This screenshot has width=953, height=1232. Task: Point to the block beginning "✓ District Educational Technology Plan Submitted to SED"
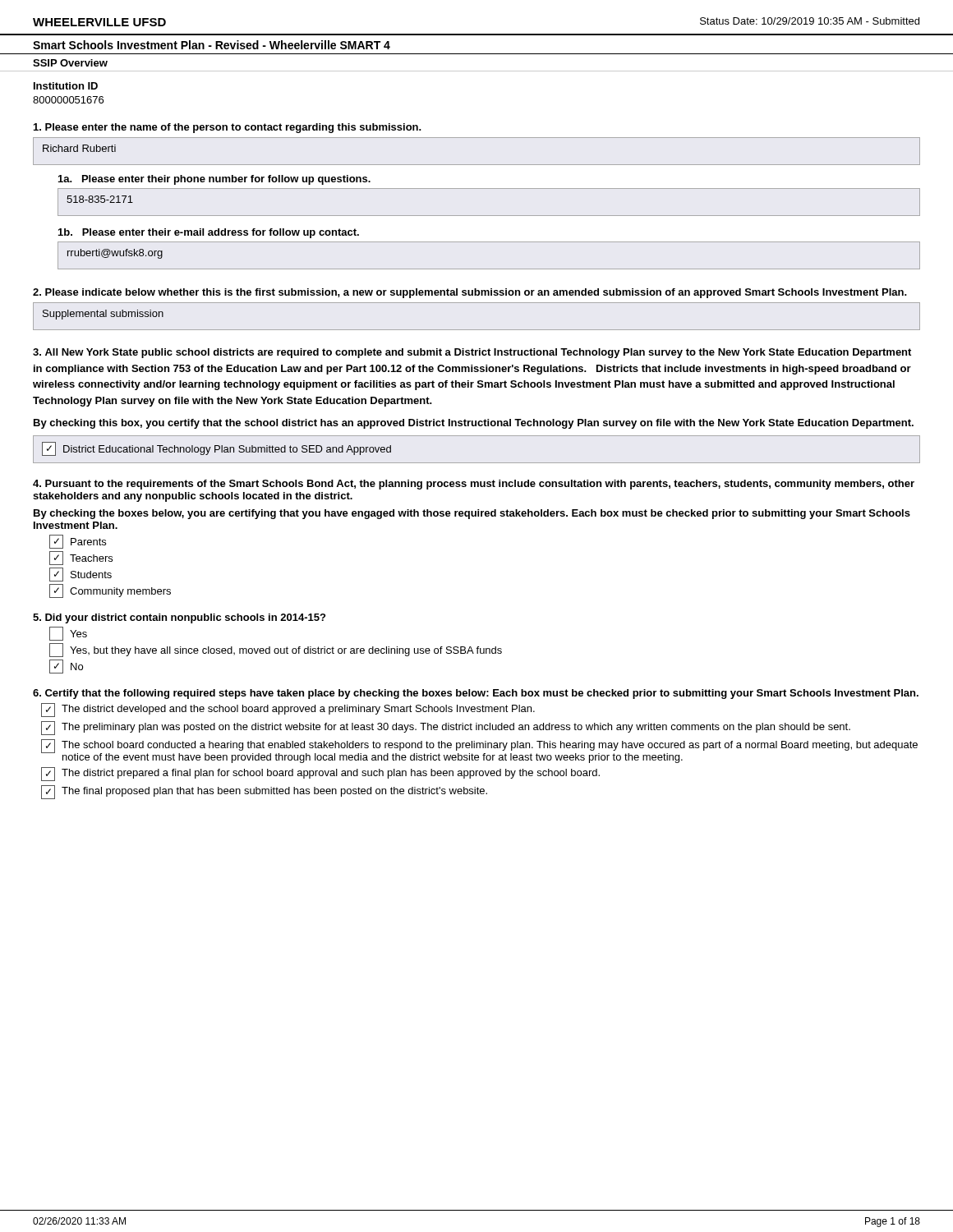[x=217, y=449]
